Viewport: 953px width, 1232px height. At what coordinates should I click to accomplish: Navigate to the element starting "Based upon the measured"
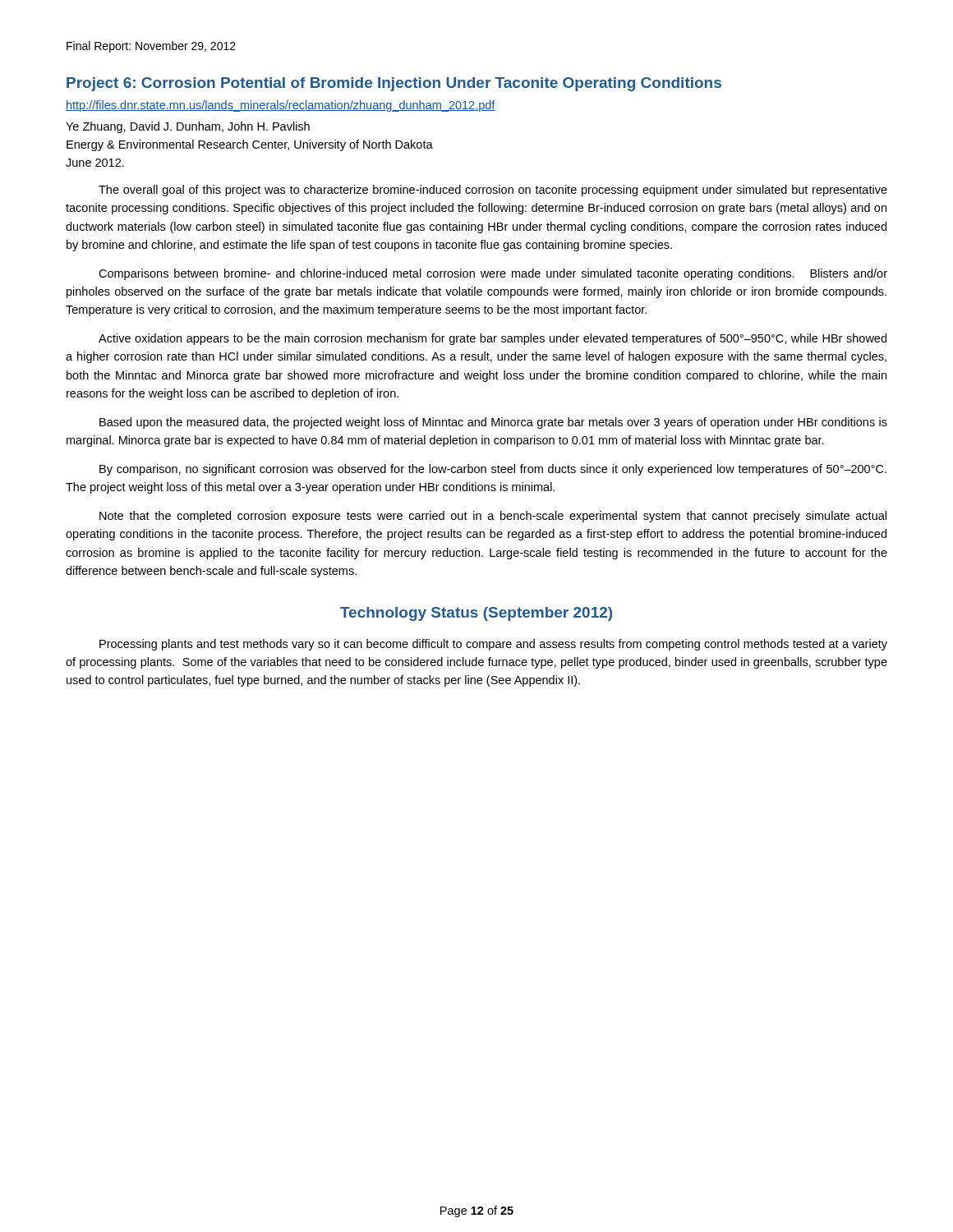click(x=476, y=431)
